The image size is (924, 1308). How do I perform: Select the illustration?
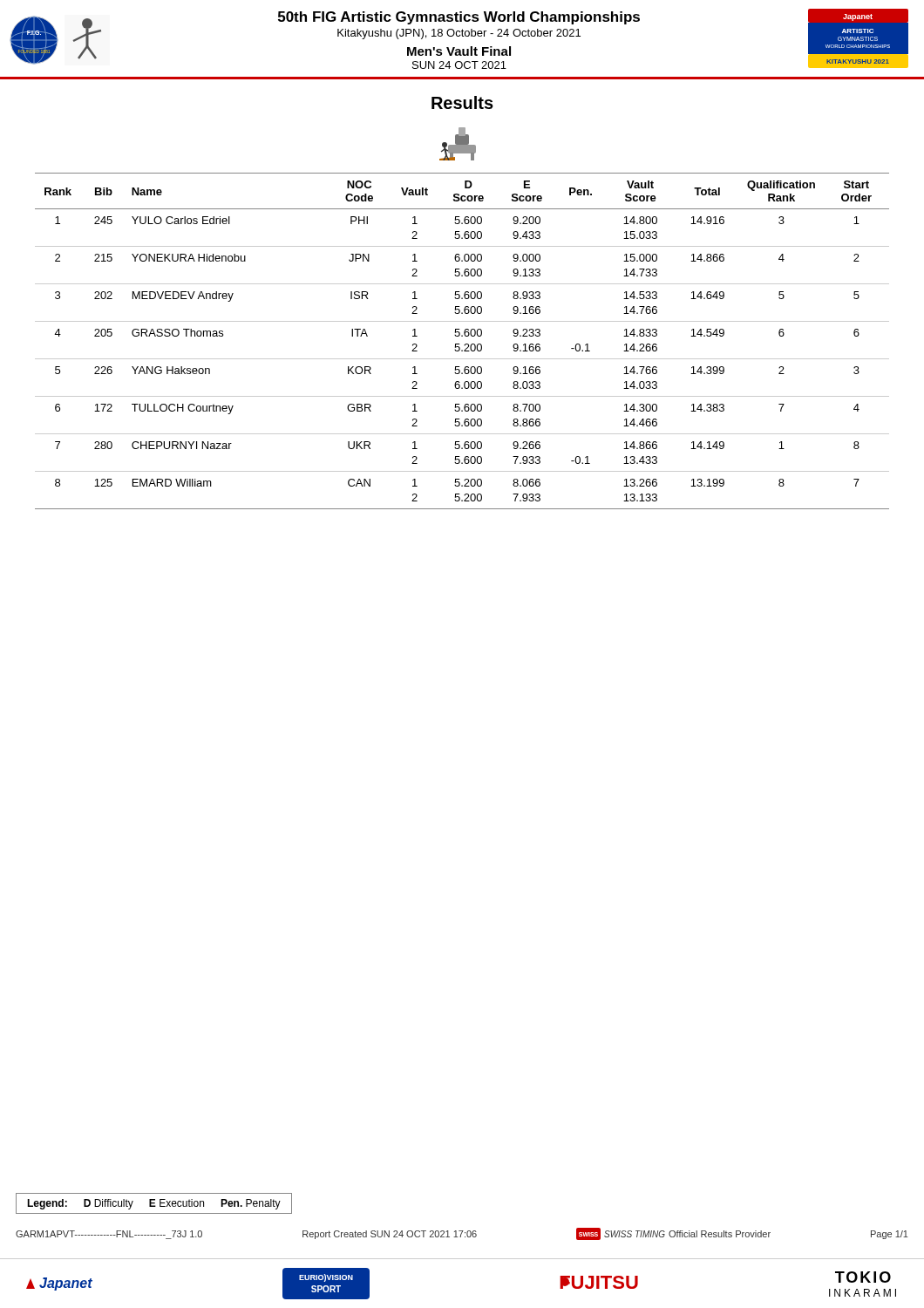coord(462,142)
